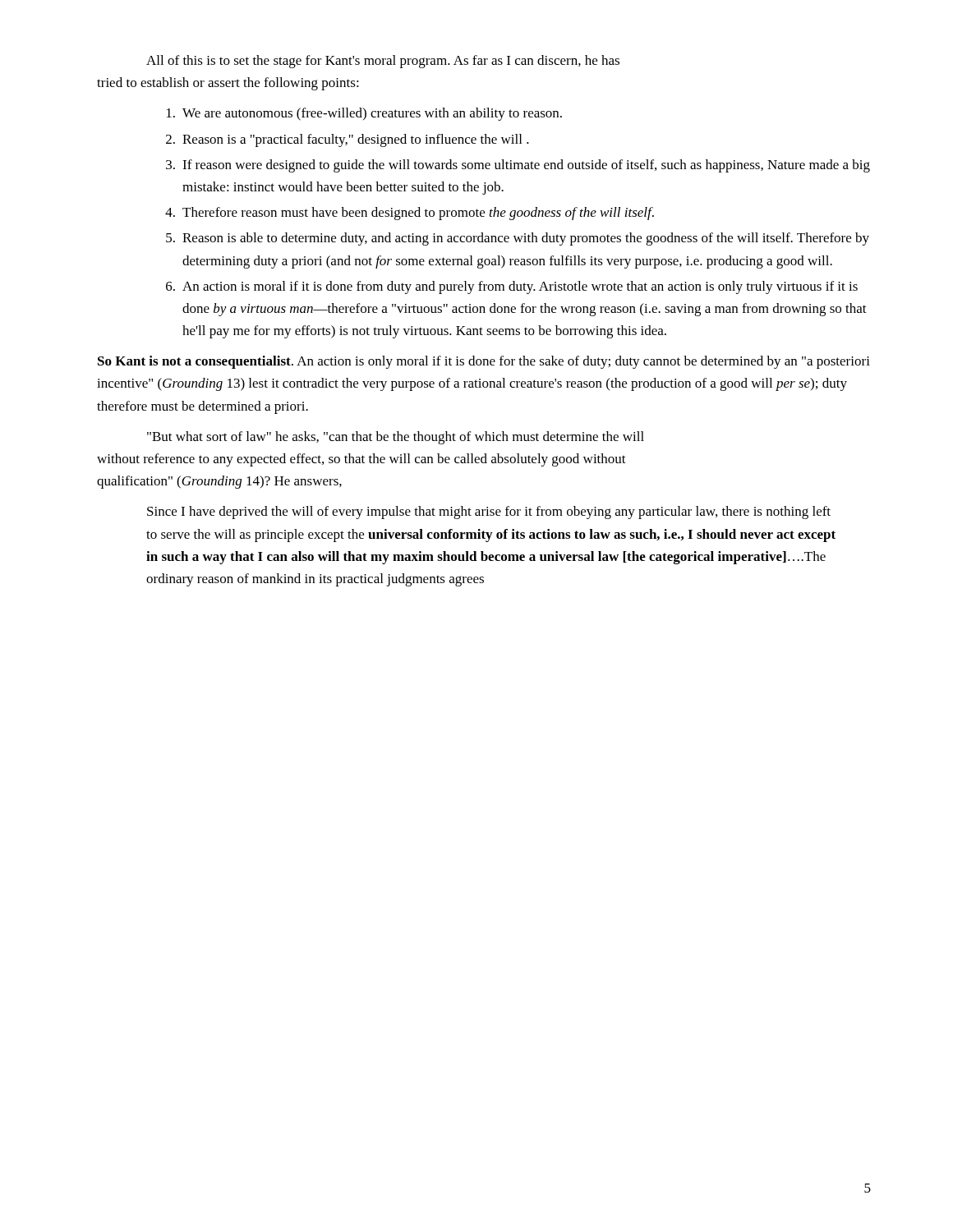Find the block starting "4. Therefore reason must"
Viewport: 953px width, 1232px height.
click(509, 212)
